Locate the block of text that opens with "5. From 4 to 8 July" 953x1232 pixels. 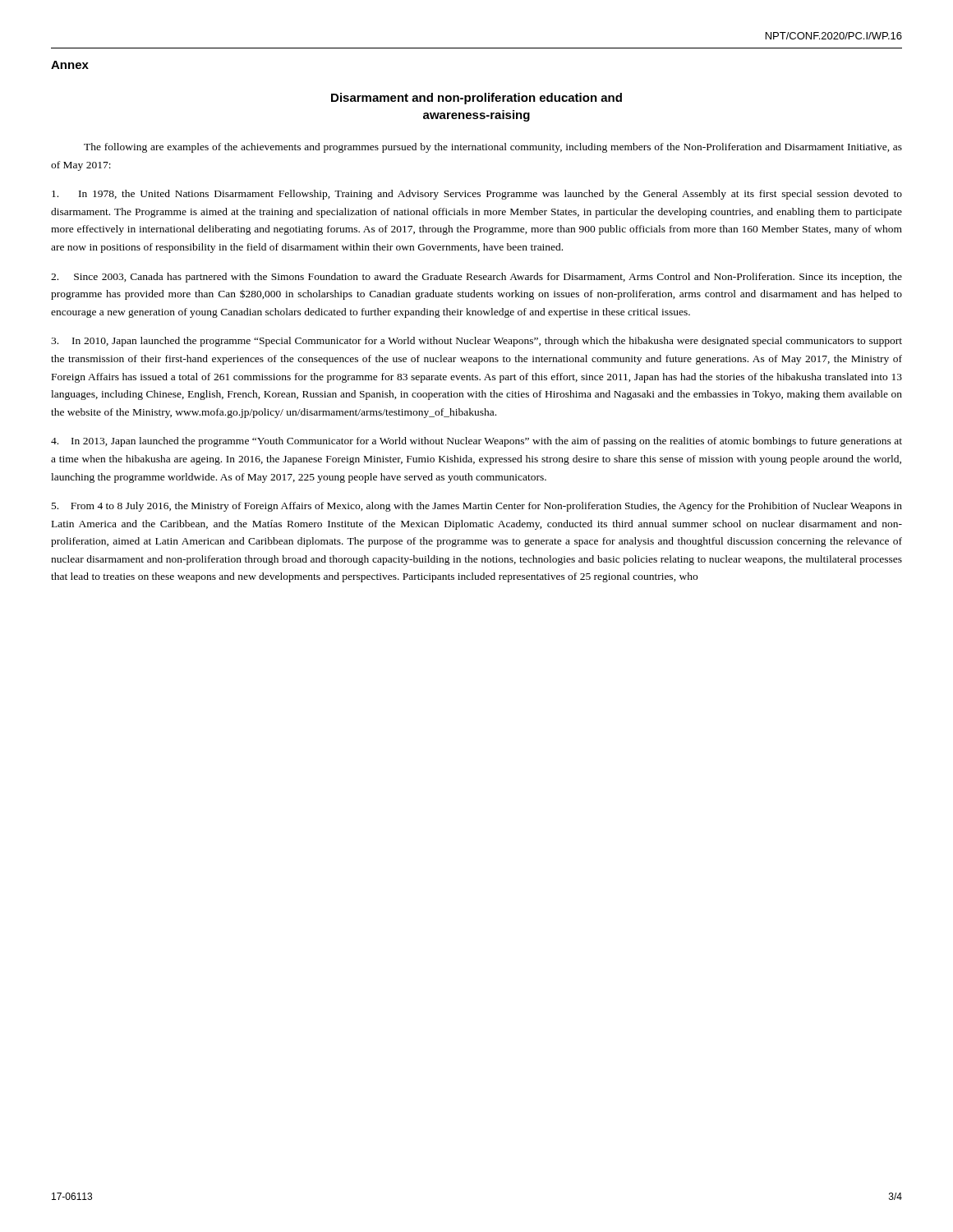476,541
